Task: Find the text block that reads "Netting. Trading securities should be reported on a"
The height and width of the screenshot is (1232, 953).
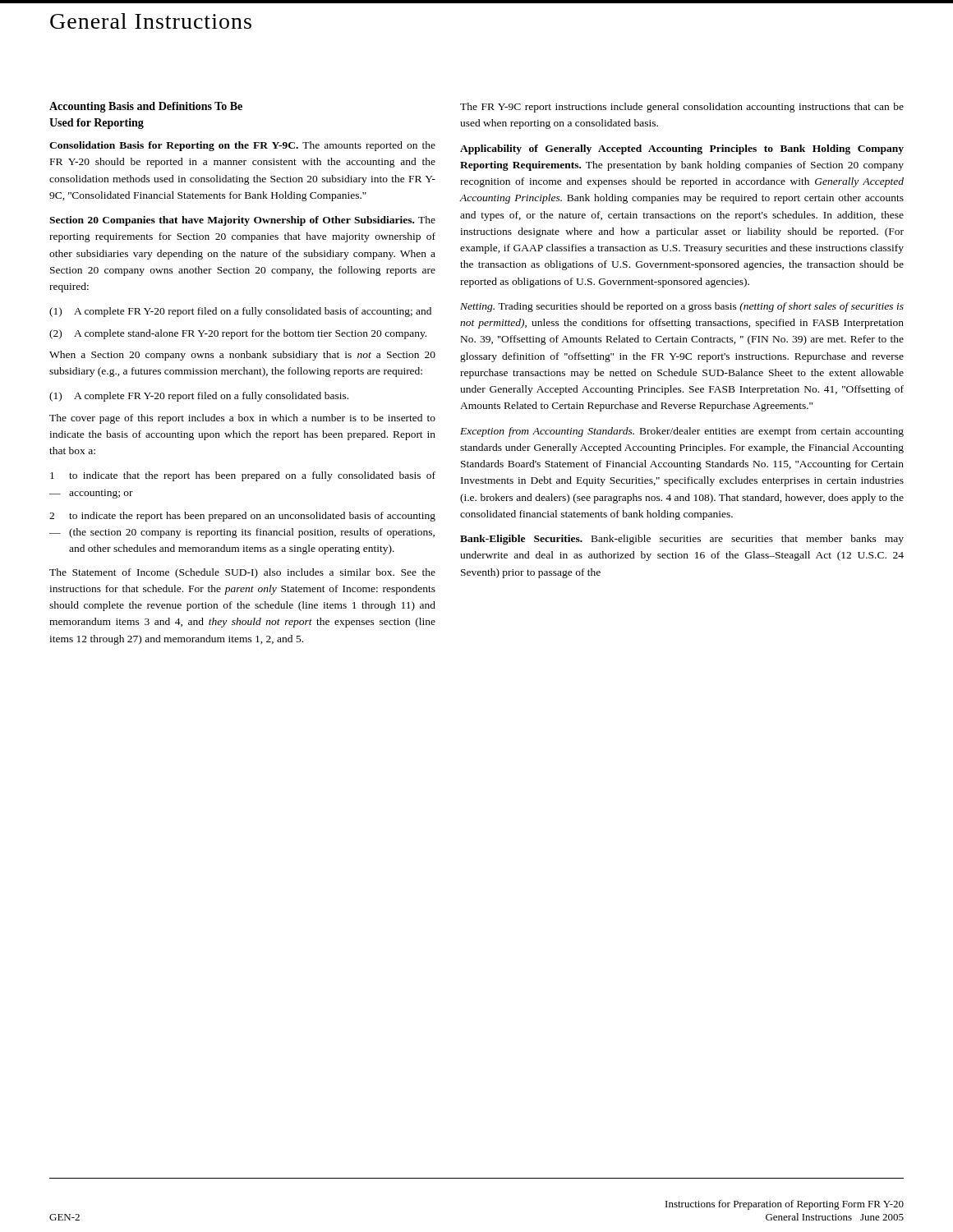Action: (682, 356)
